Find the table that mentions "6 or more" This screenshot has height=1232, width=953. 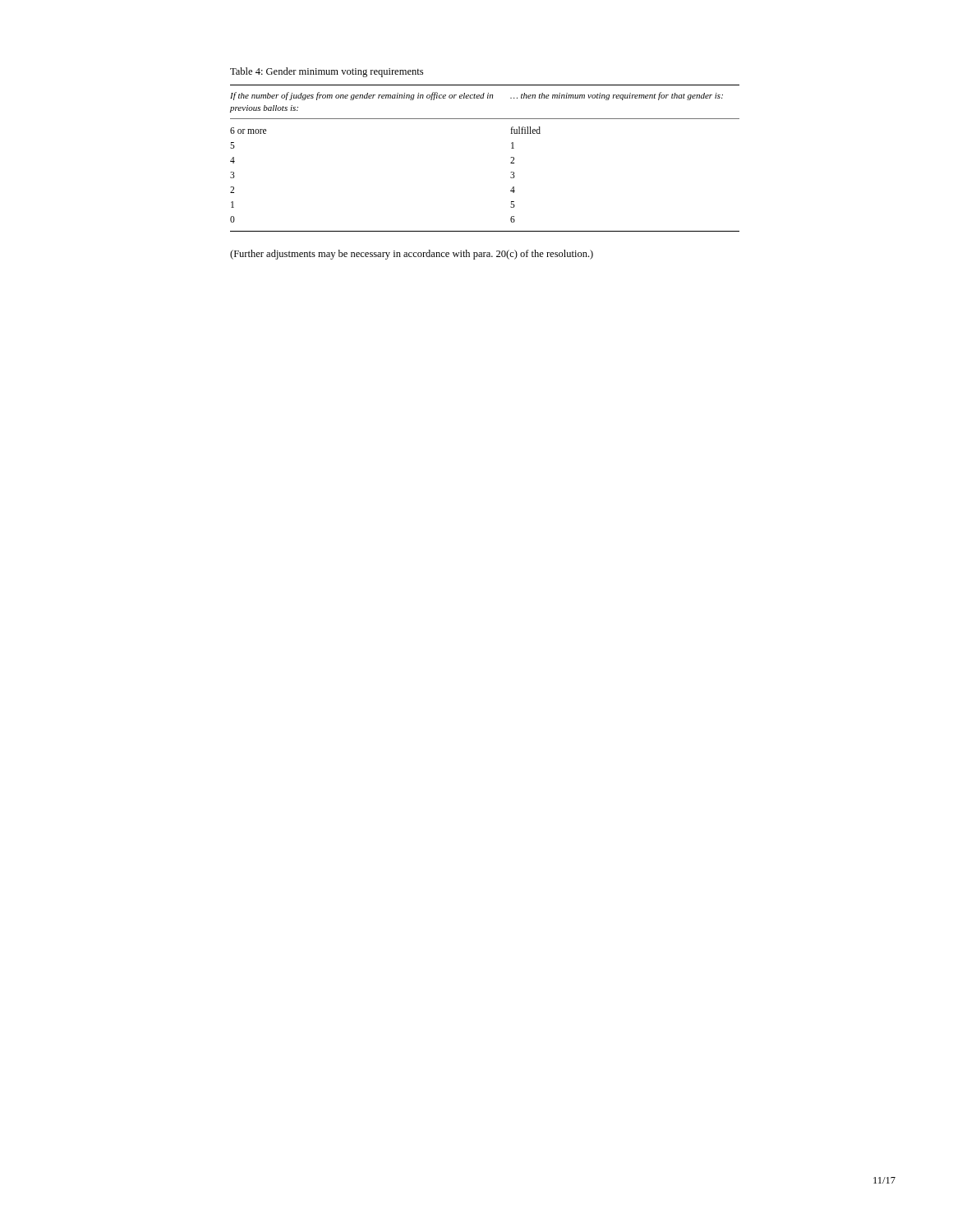point(485,158)
